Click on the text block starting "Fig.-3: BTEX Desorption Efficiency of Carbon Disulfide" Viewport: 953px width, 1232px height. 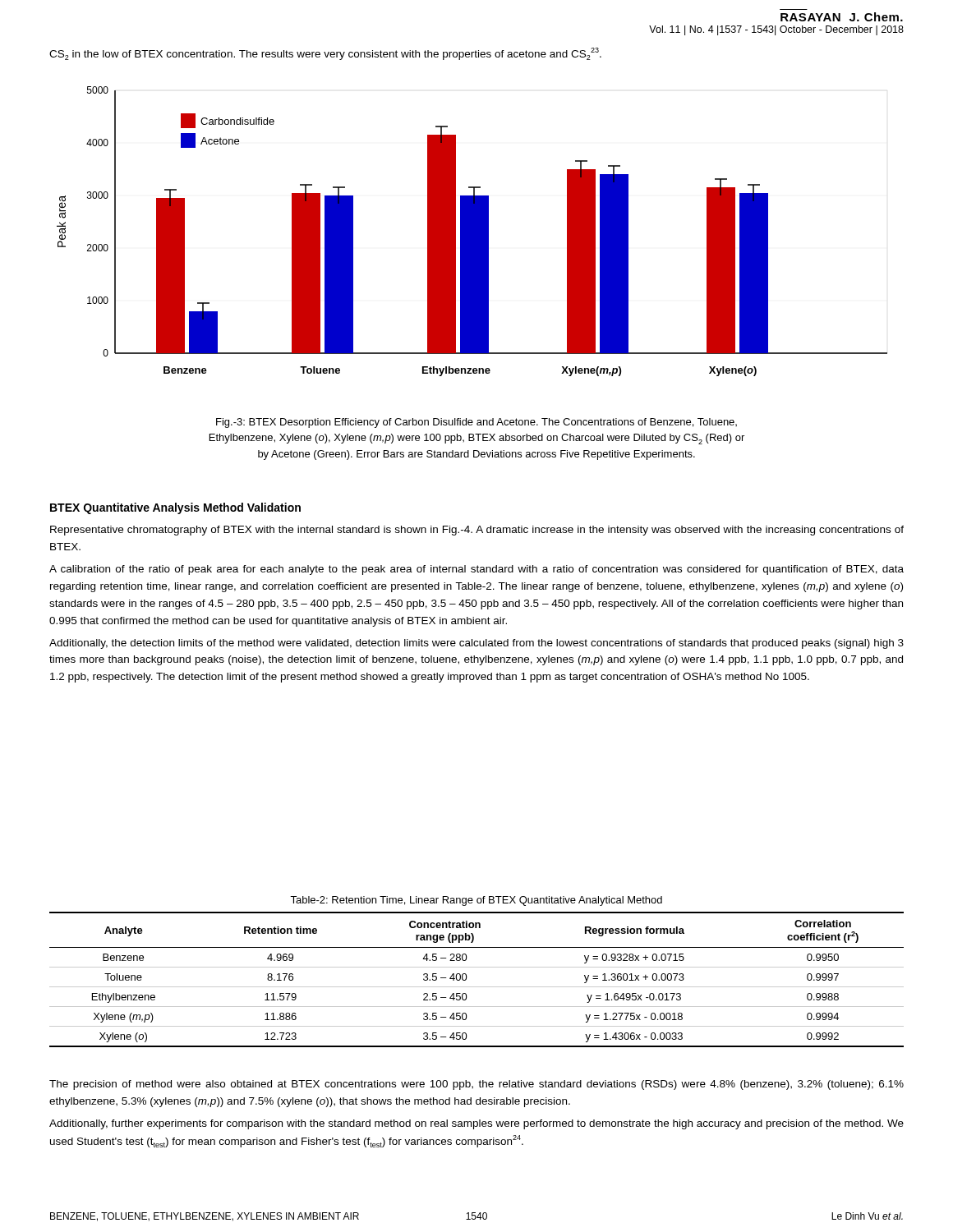(476, 438)
